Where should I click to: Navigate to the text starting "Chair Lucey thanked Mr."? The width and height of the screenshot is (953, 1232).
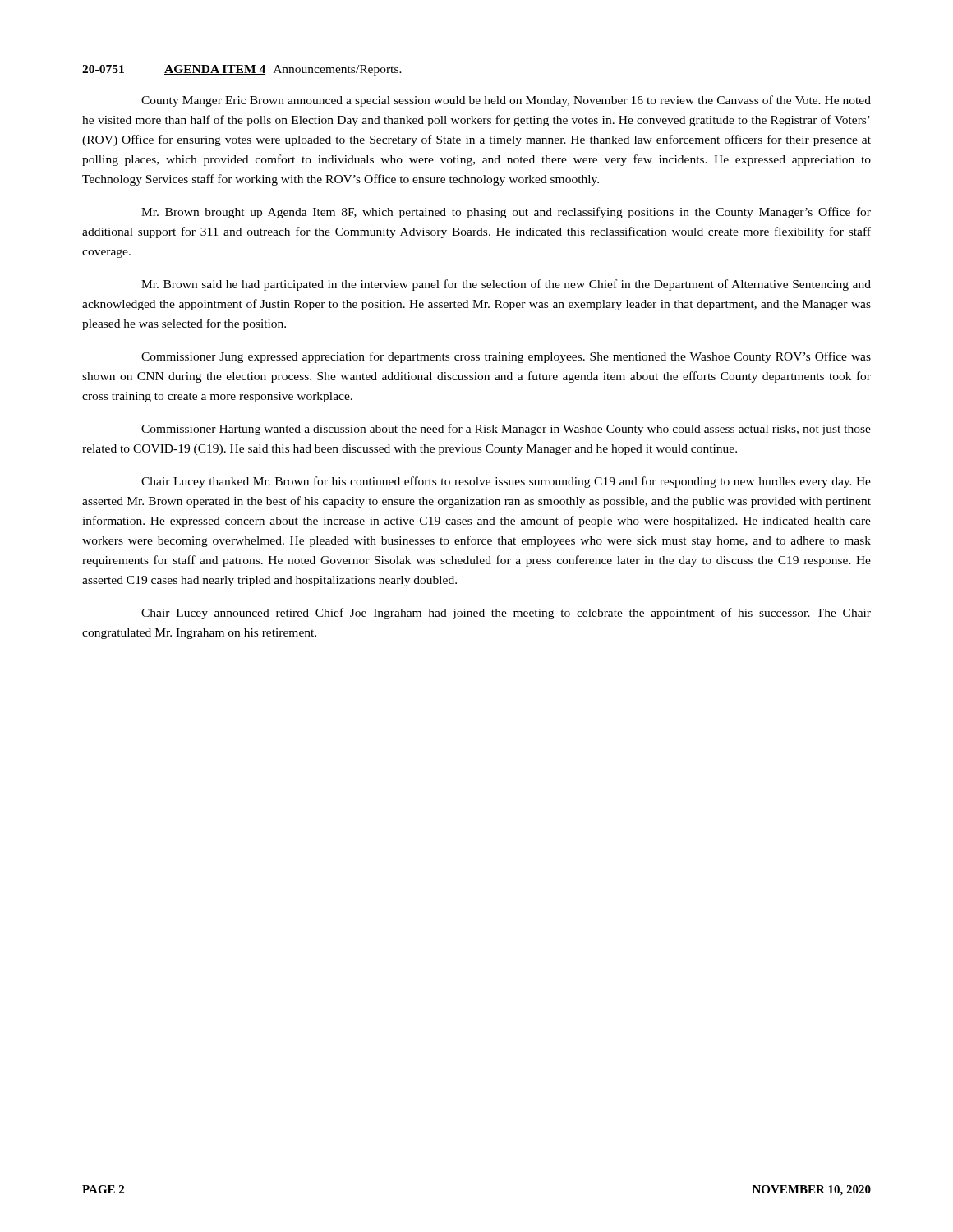476,530
